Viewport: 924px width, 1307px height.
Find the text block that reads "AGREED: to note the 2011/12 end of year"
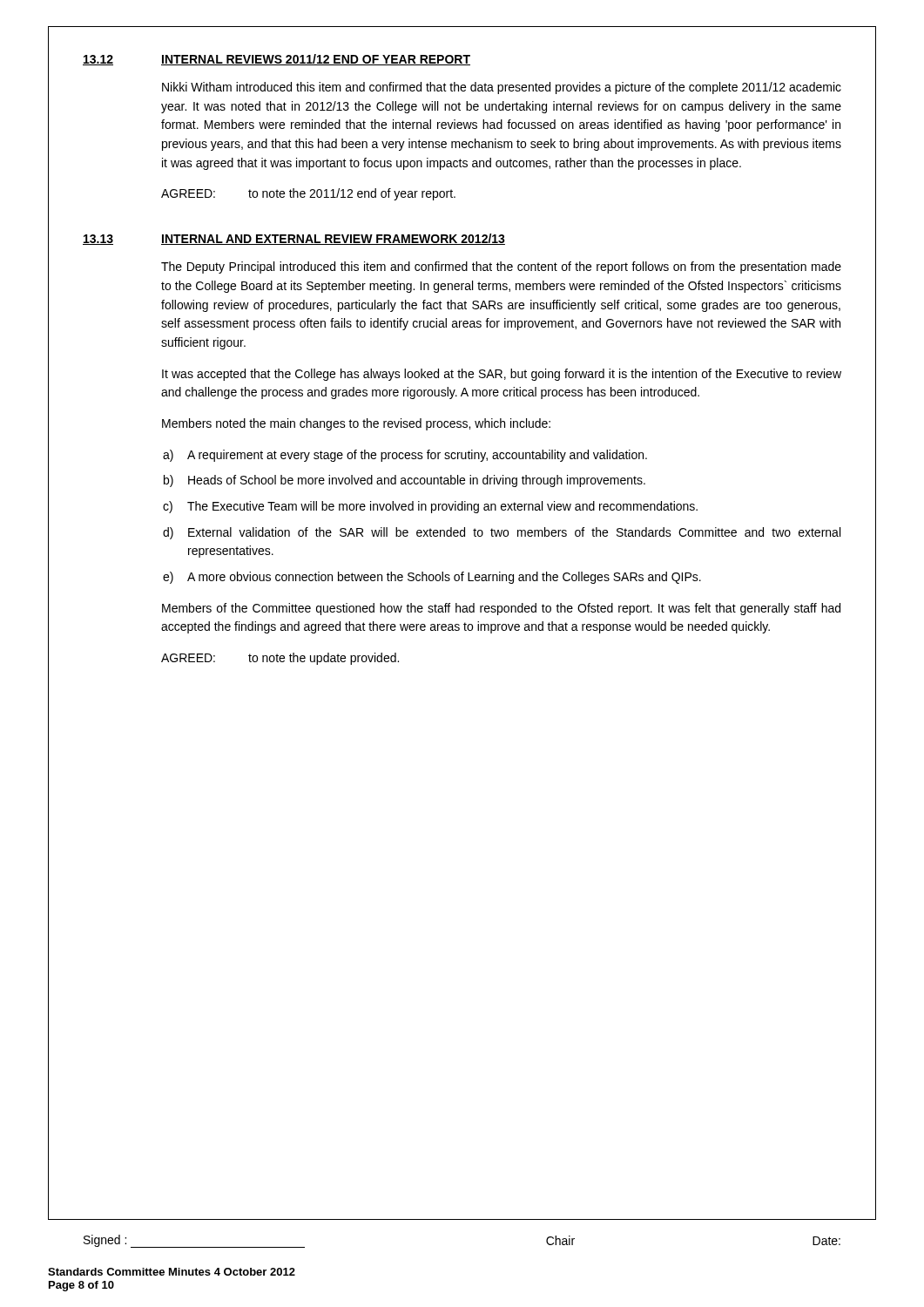[x=309, y=195]
